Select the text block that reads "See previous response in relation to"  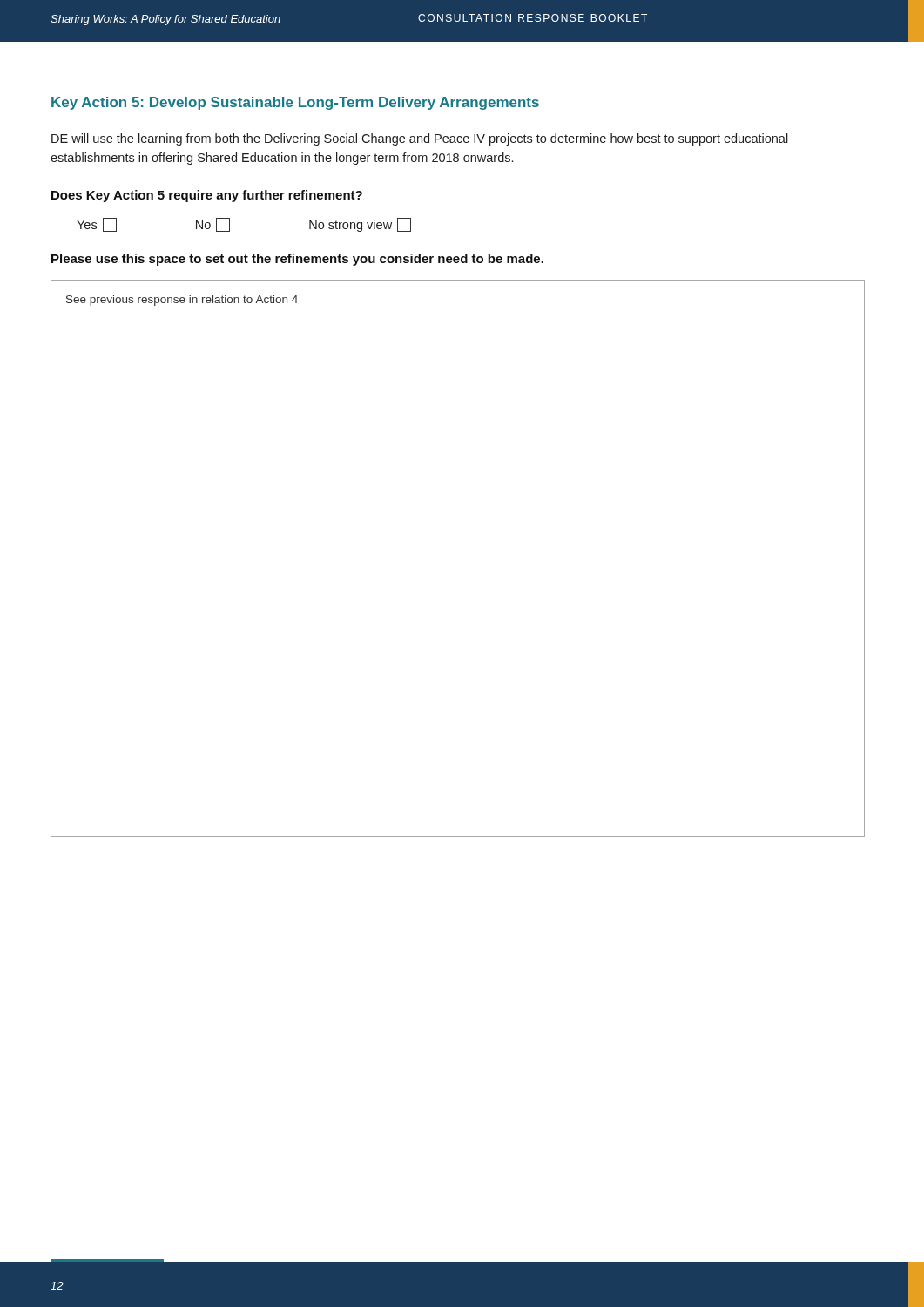click(x=182, y=299)
